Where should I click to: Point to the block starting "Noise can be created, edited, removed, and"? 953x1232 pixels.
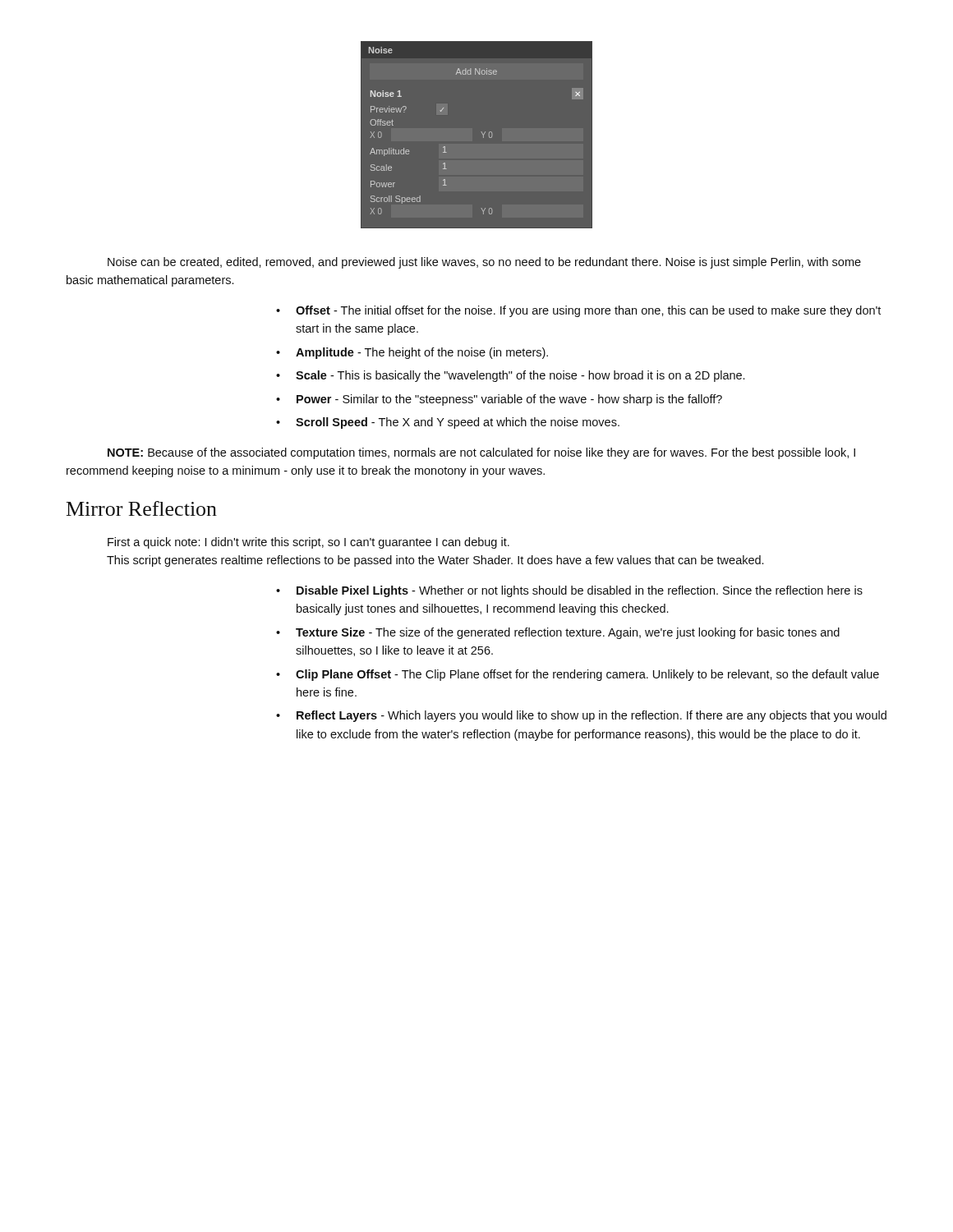tap(463, 271)
